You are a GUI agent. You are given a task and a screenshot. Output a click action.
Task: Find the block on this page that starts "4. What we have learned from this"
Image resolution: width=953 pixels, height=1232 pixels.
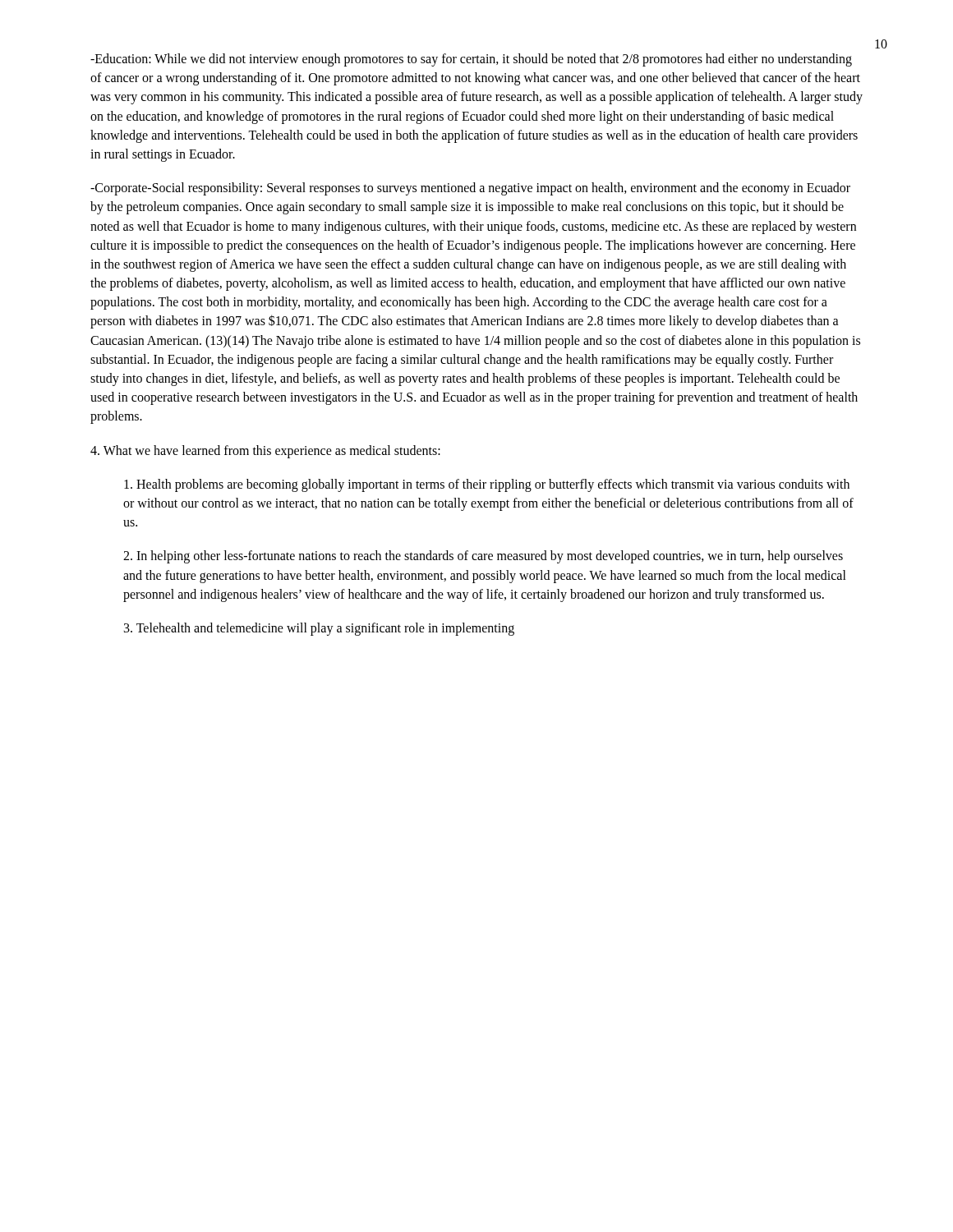coord(266,450)
